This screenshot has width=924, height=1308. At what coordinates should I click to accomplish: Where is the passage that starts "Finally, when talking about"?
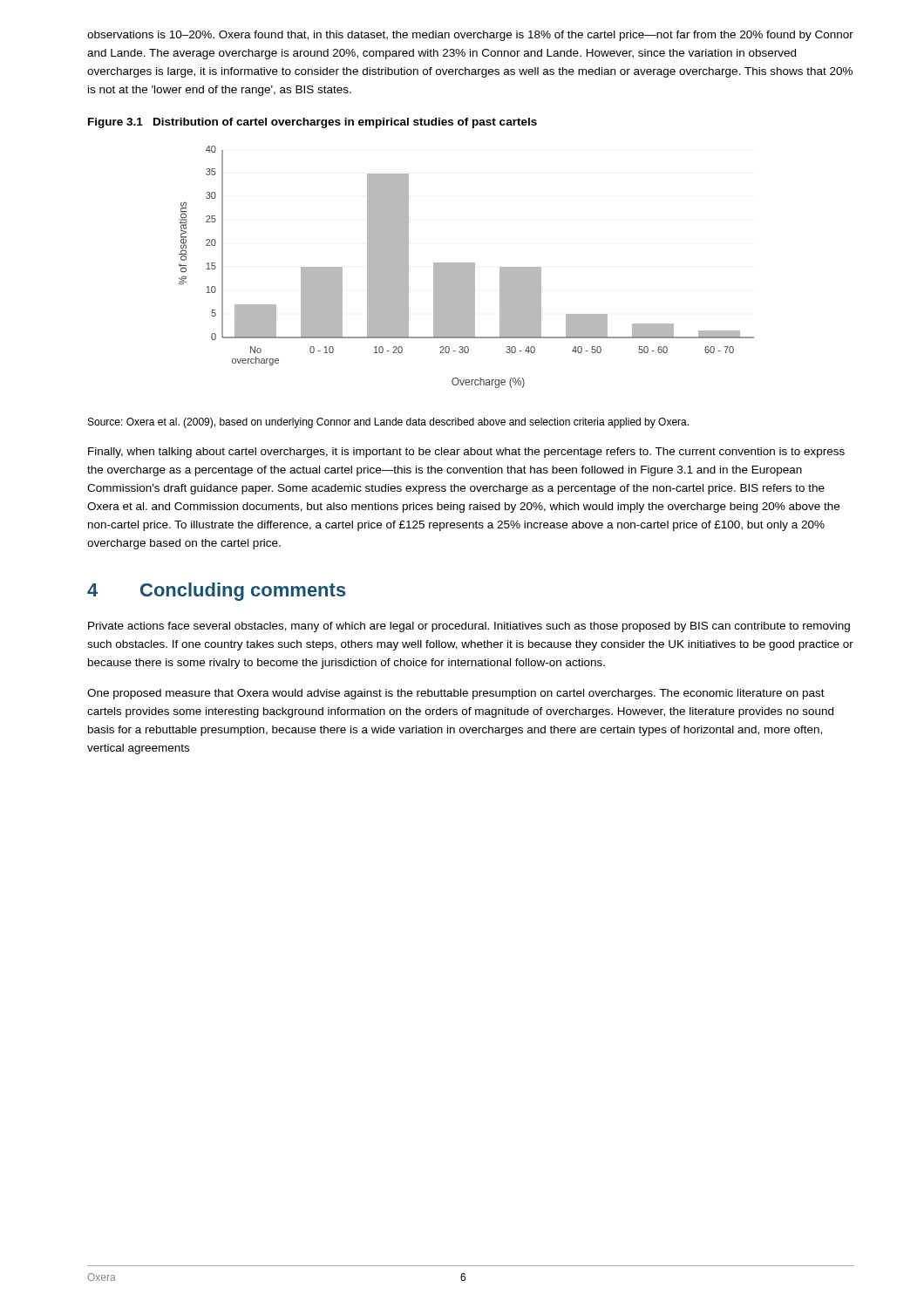[x=466, y=497]
